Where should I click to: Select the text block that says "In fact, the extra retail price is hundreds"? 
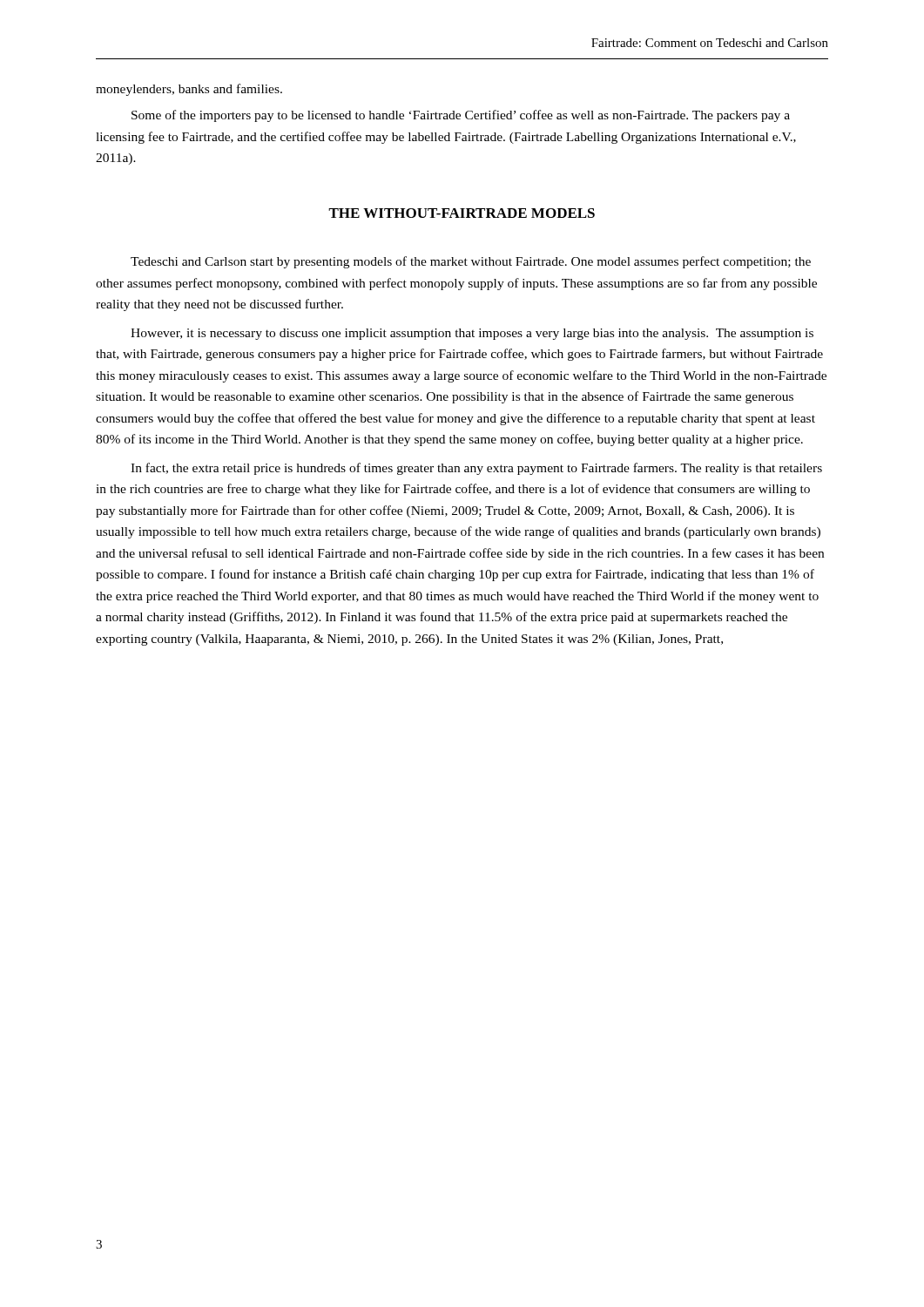point(460,553)
